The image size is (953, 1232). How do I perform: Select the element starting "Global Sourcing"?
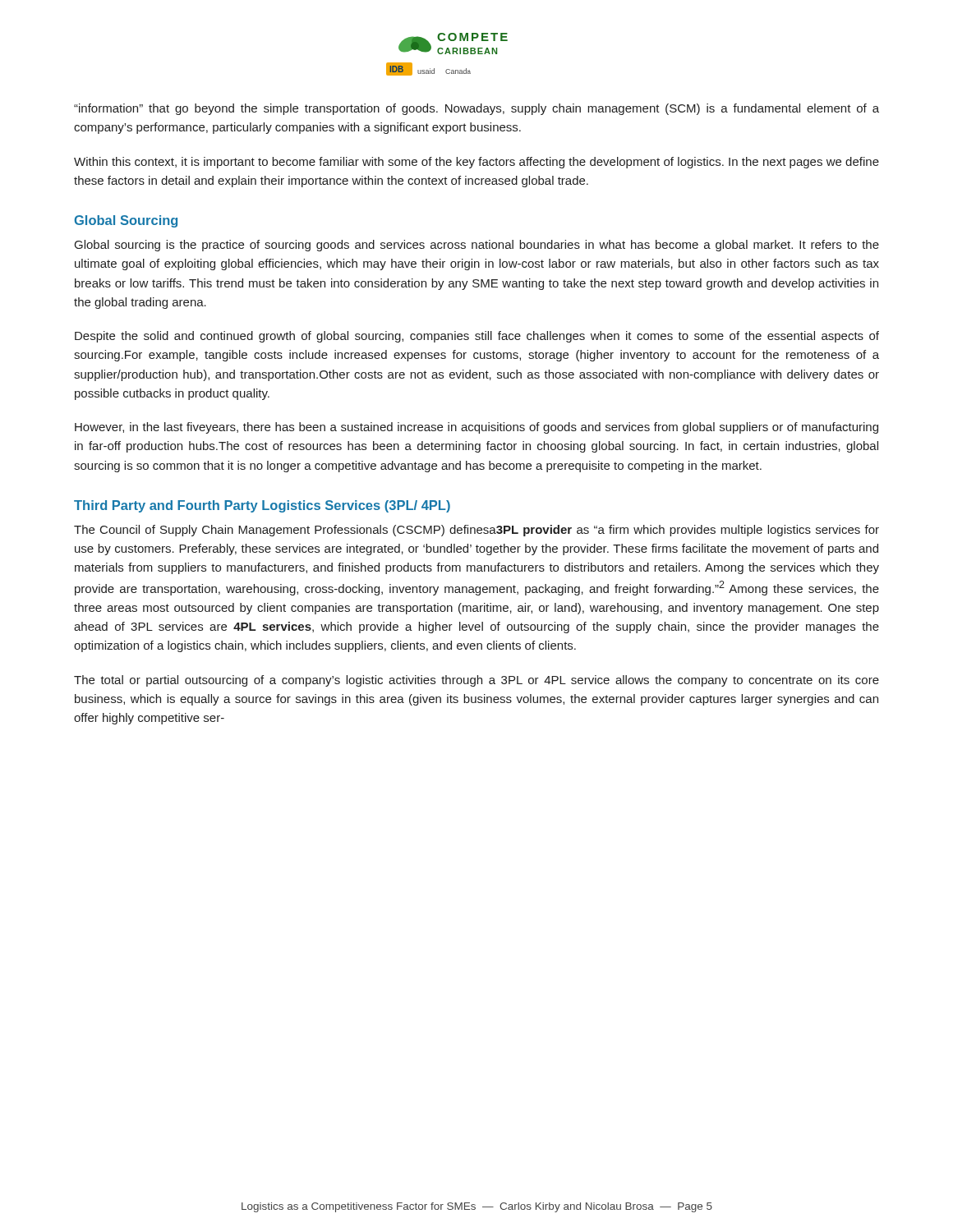(x=126, y=220)
